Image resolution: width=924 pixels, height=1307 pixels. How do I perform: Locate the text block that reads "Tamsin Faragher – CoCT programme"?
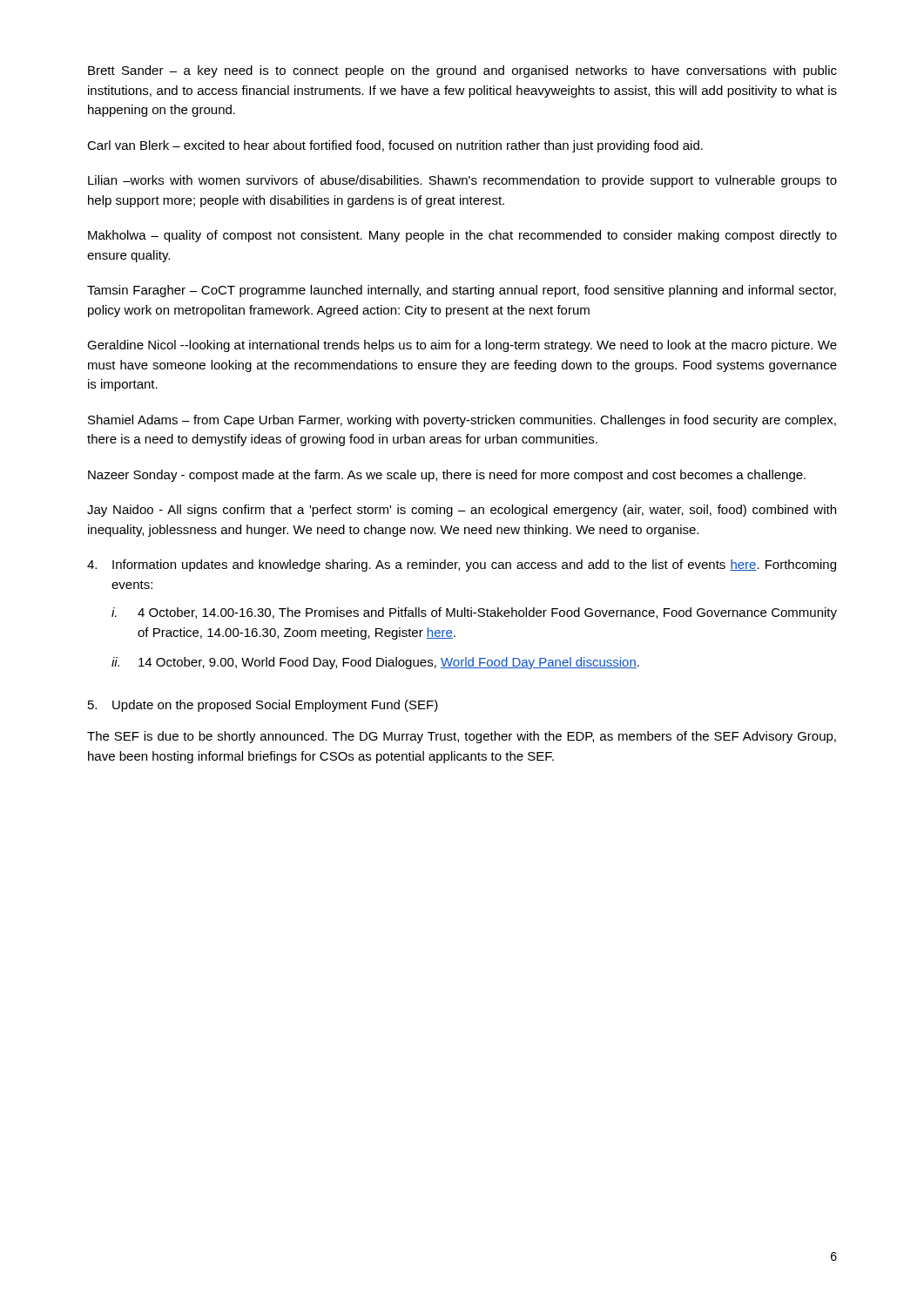coord(462,299)
